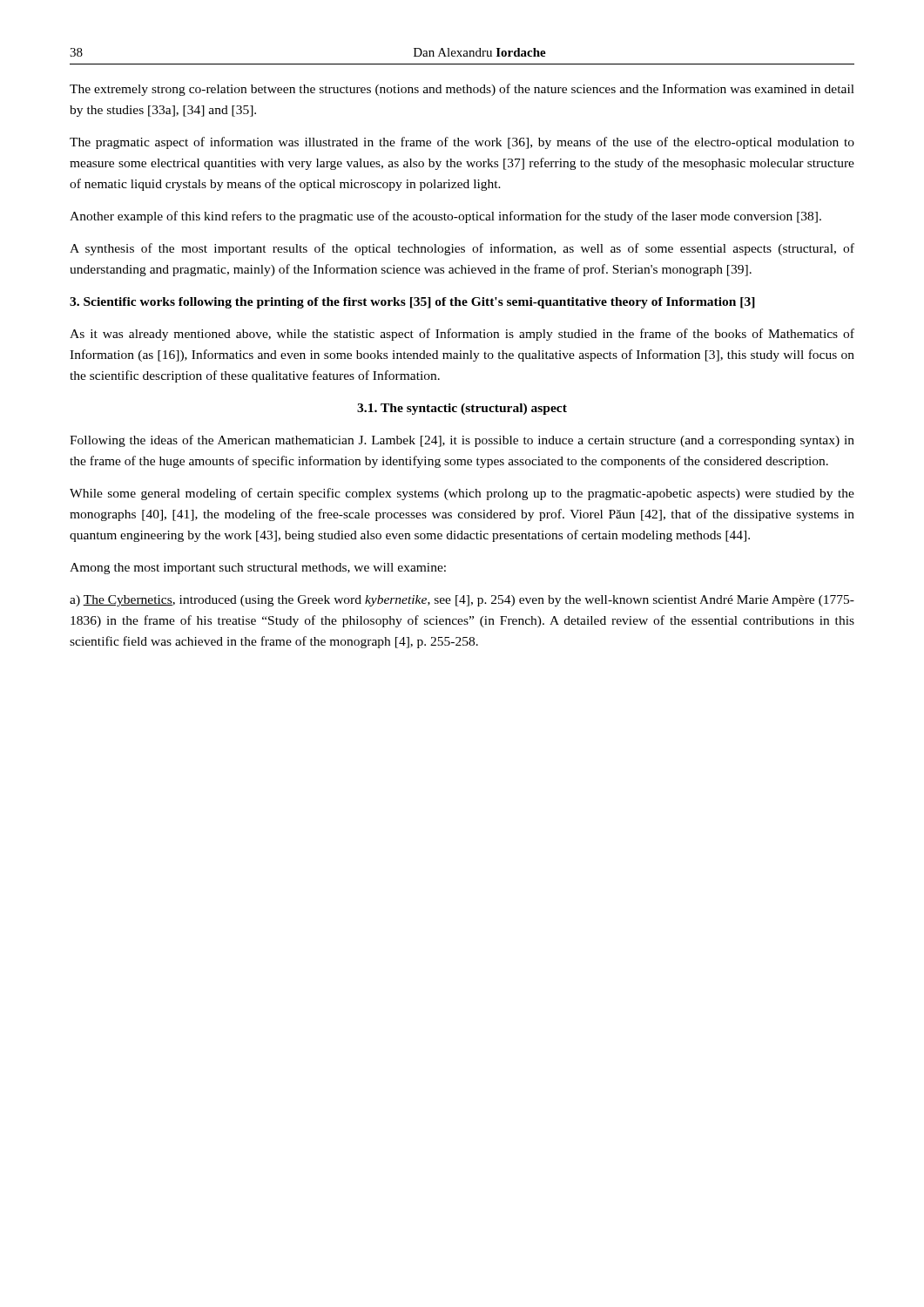The image size is (924, 1307).
Task: Find the element starting "A synthesis of the most important results"
Action: 462,258
